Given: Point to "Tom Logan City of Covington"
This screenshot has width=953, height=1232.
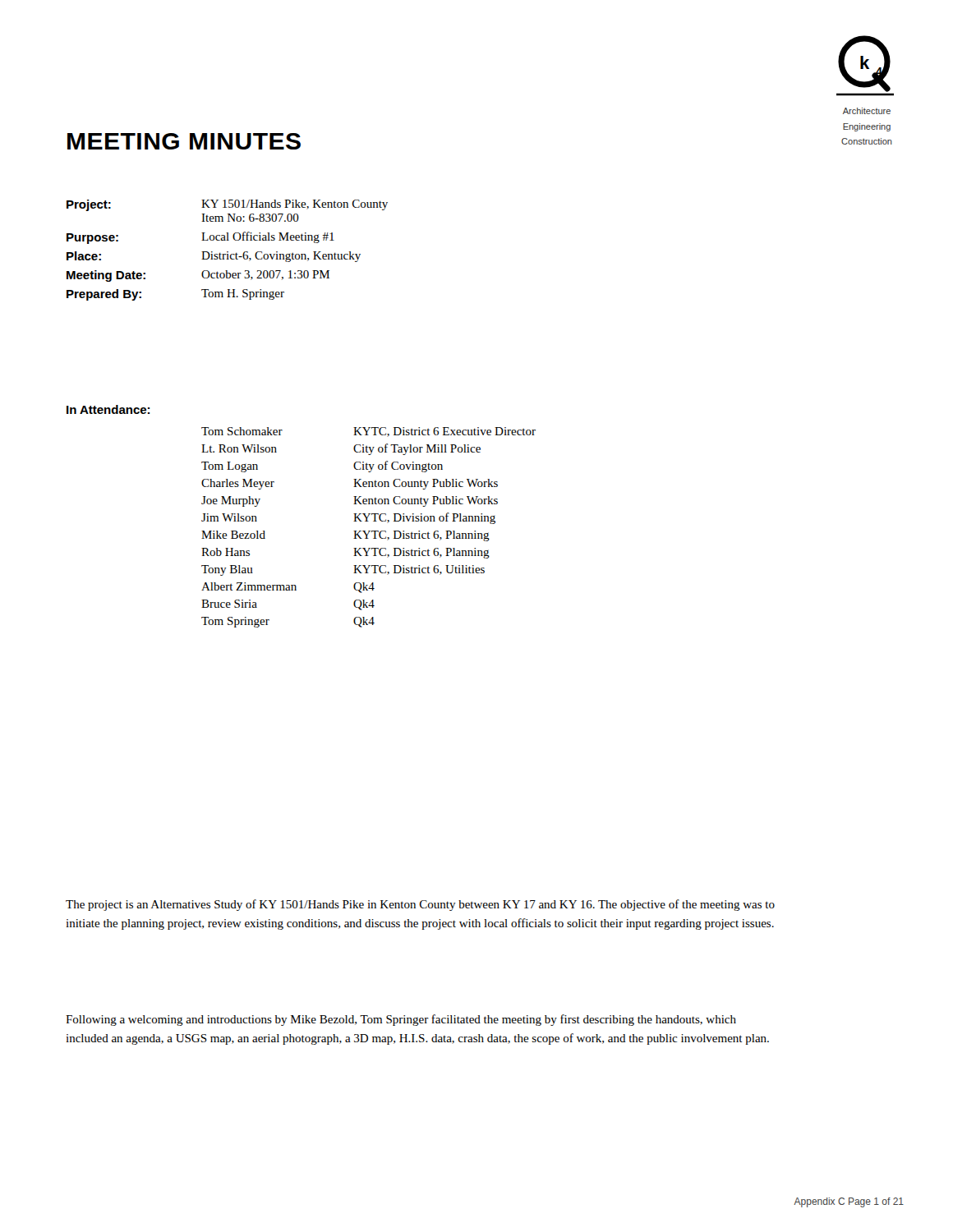Looking at the screenshot, I should (x=230, y=466).
